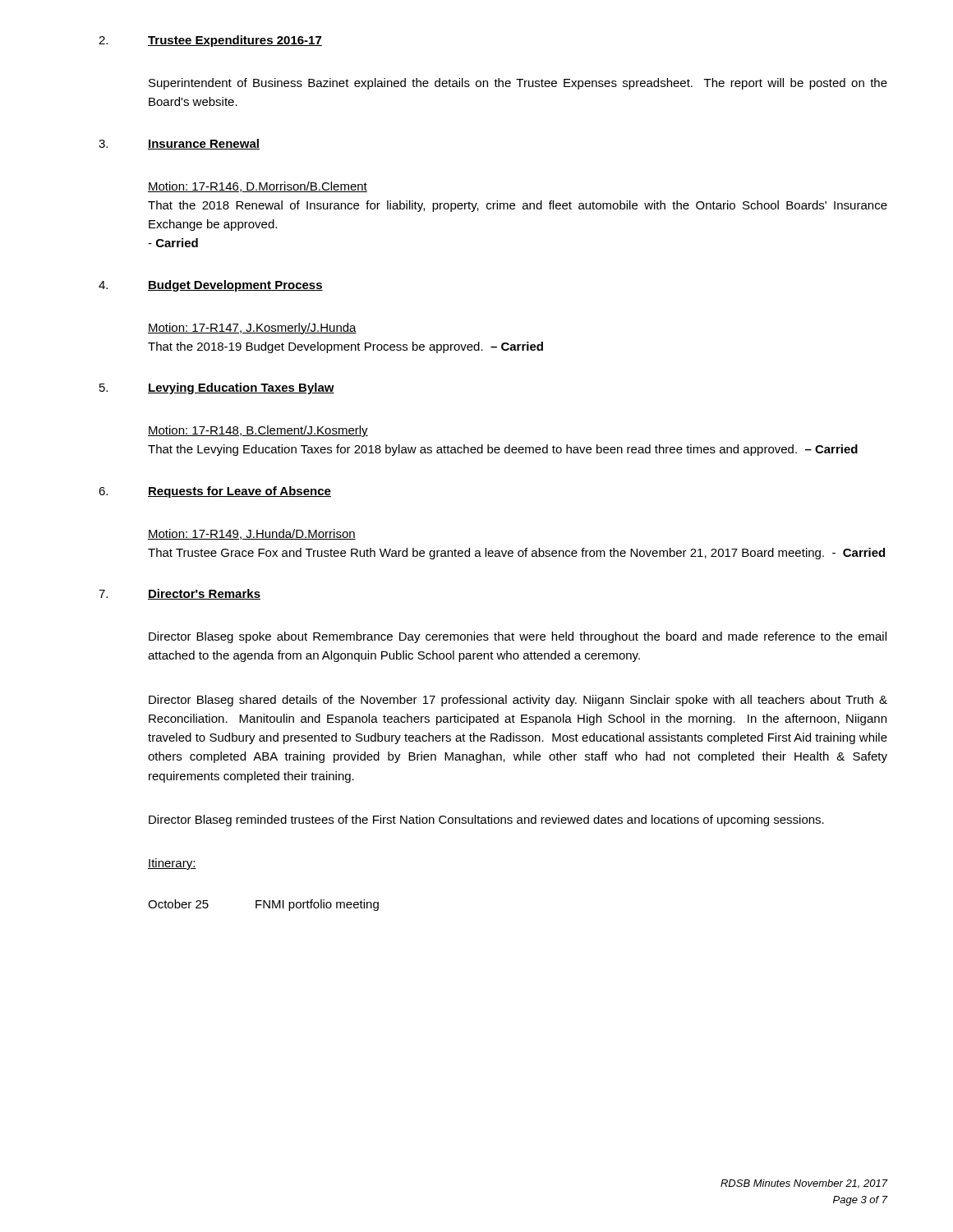
Task: Select the text block containing "Director Blaseg reminded trustees of the First"
Action: [x=493, y=822]
